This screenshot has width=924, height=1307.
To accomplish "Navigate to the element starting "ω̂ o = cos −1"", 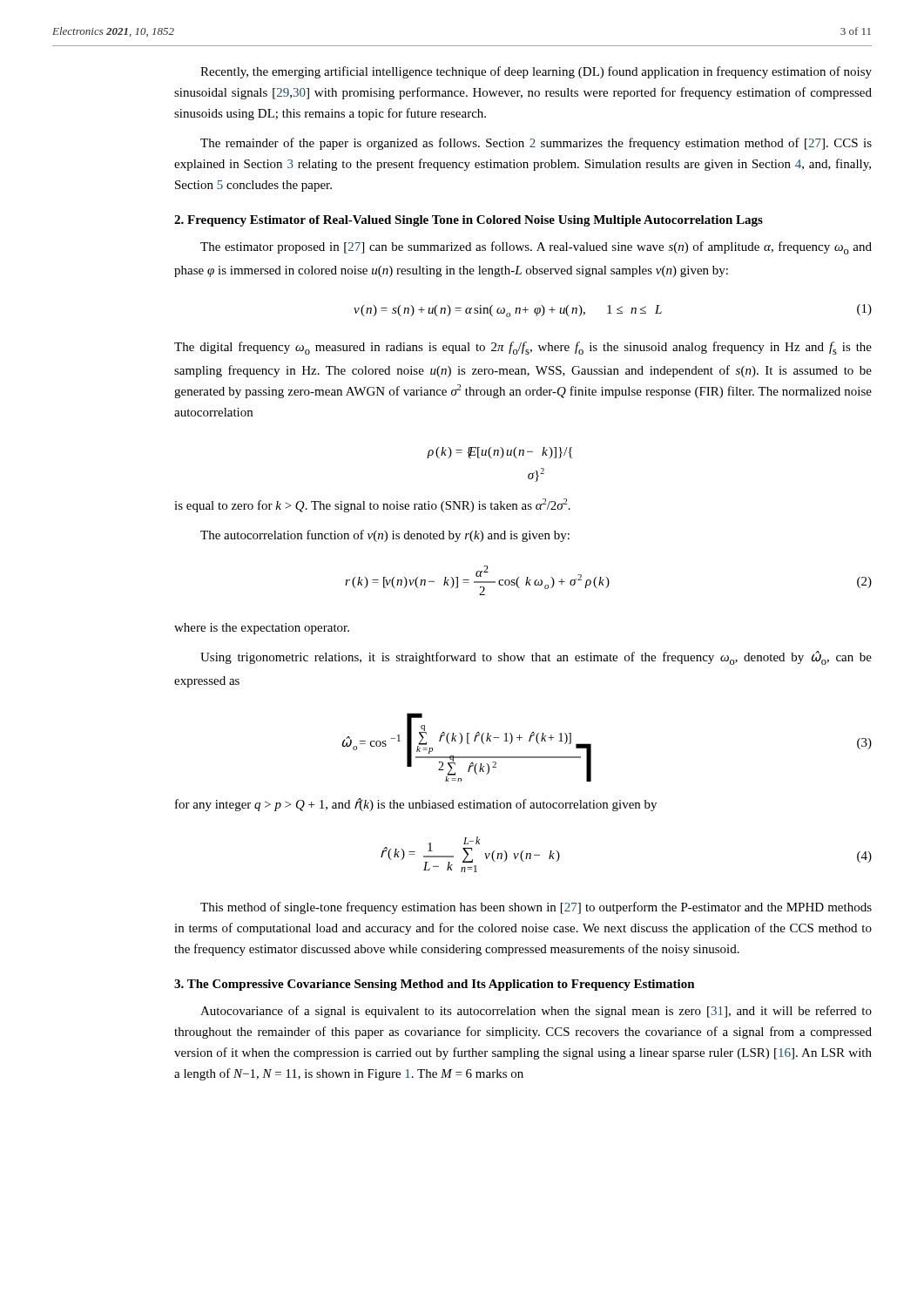I will [536, 742].
